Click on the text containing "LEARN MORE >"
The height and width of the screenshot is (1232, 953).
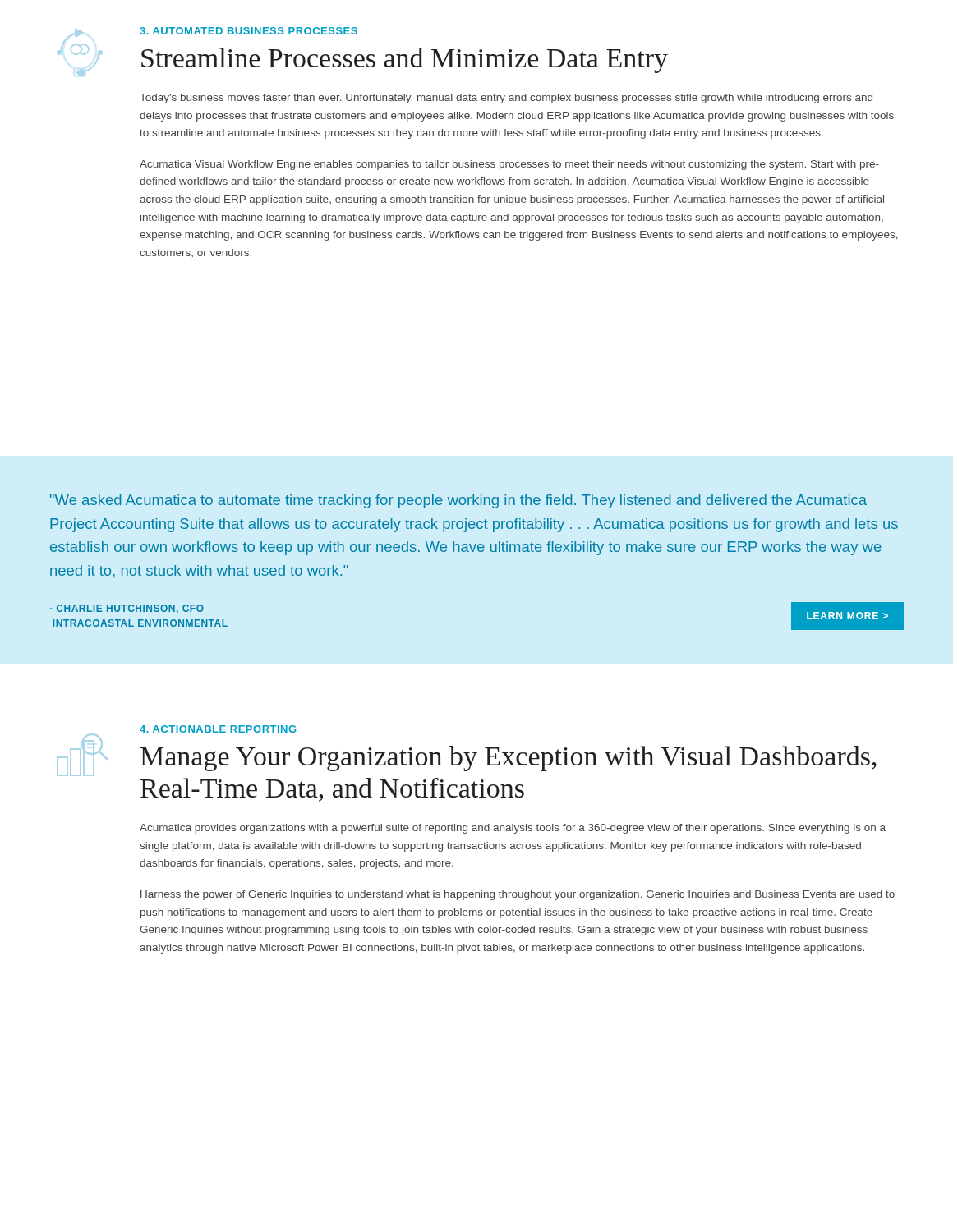[848, 616]
